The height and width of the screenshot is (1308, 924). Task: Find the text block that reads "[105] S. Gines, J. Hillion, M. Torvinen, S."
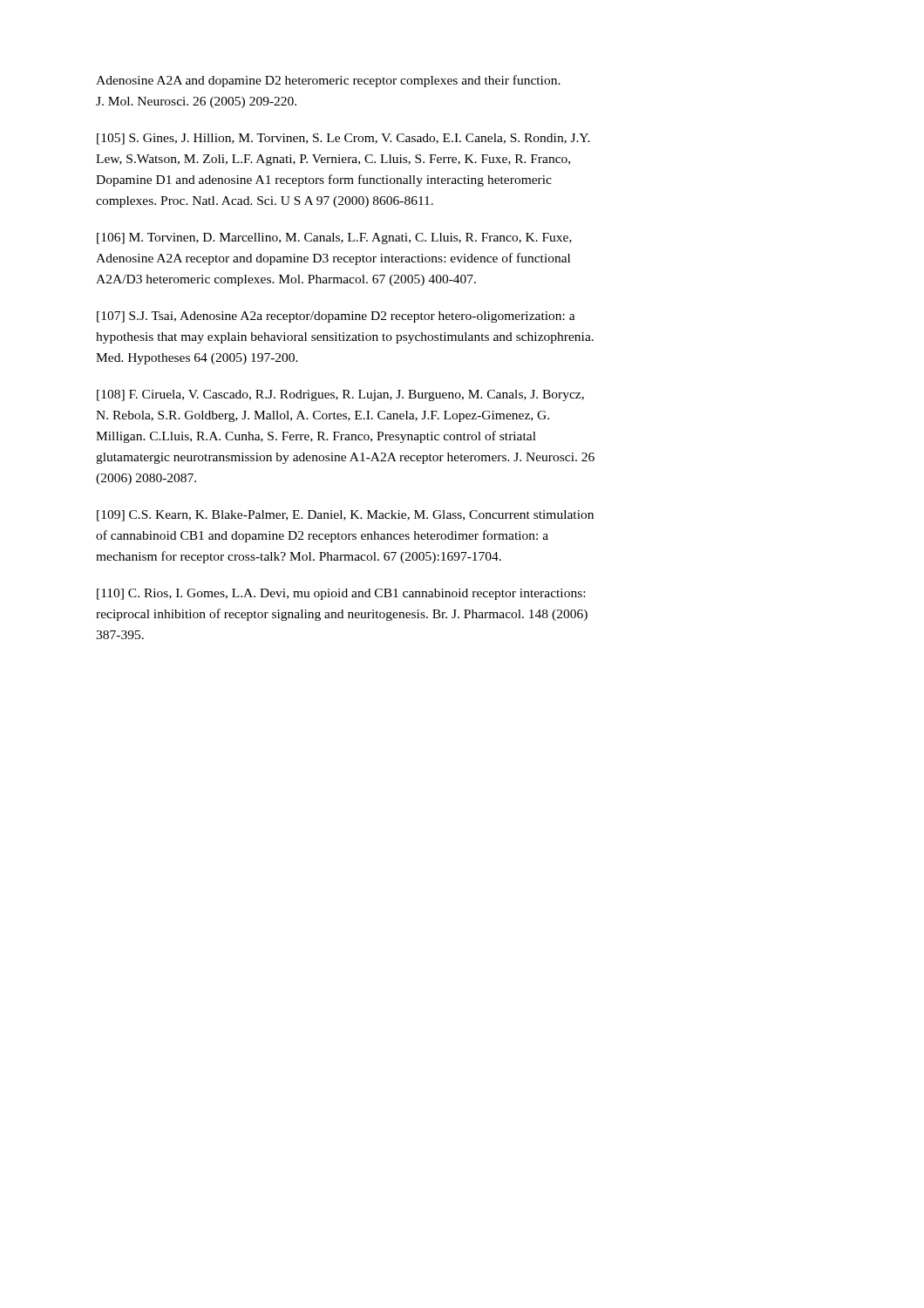click(462, 169)
